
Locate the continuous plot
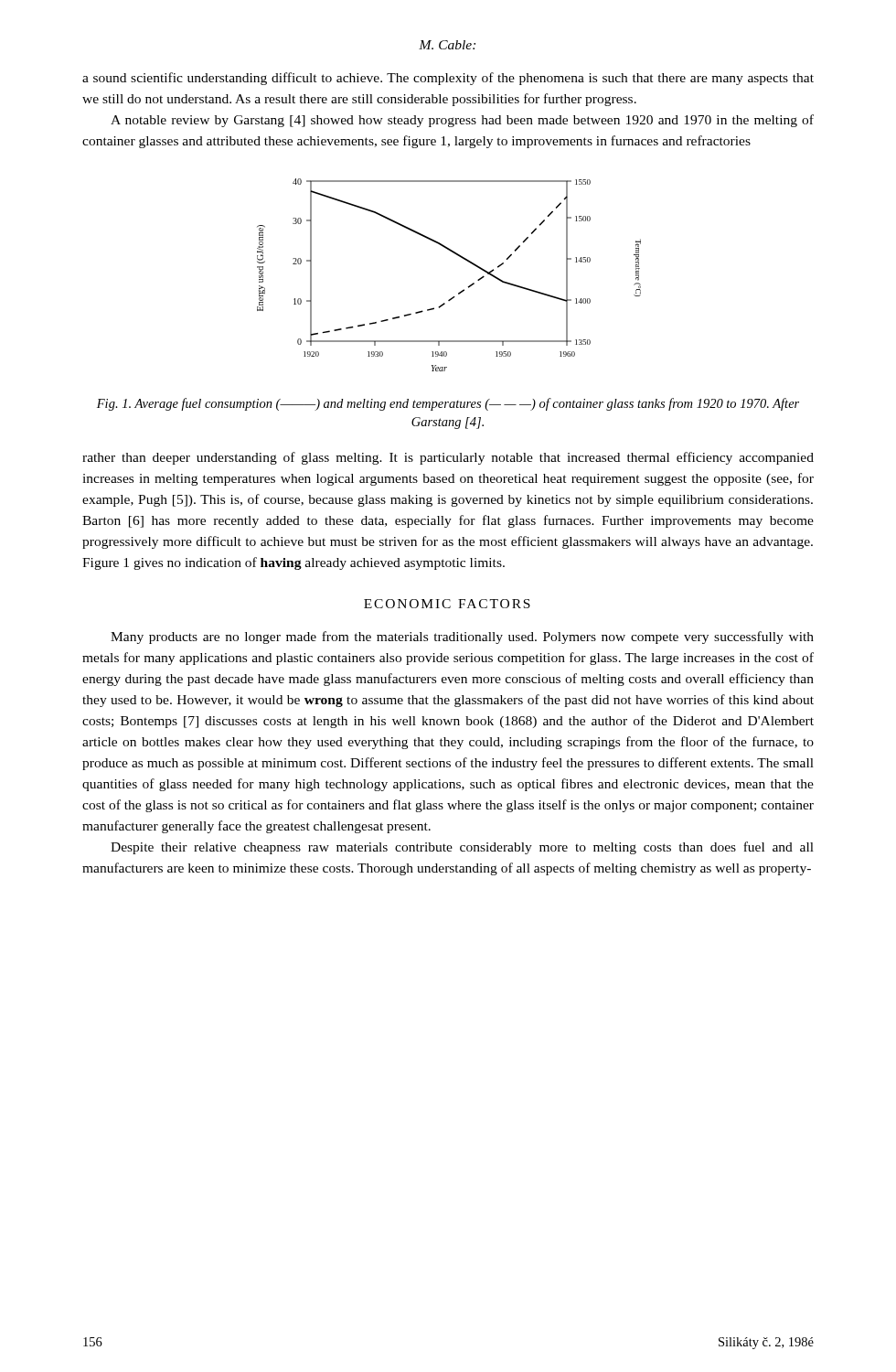pos(448,280)
